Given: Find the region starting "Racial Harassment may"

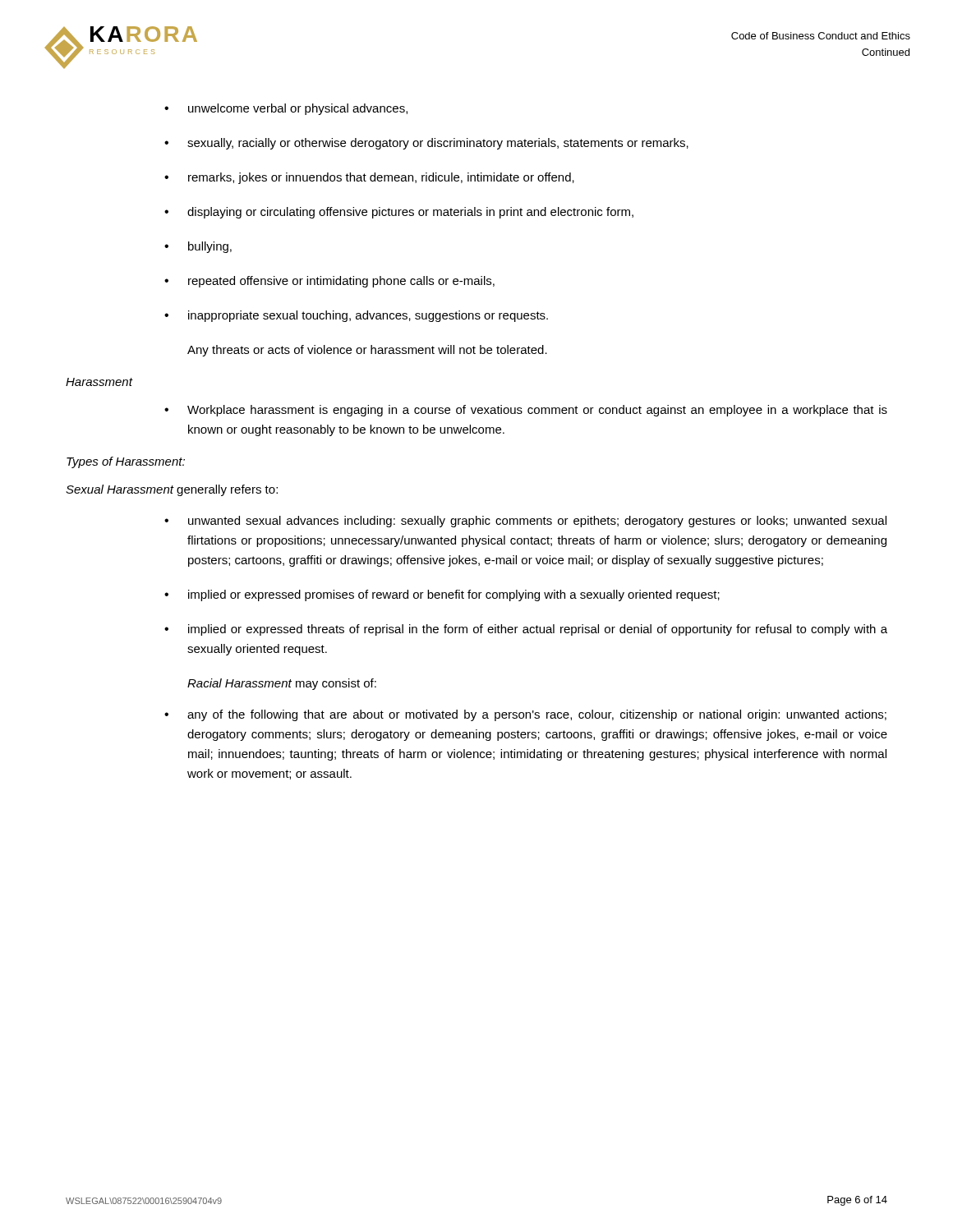Looking at the screenshot, I should [x=282, y=683].
